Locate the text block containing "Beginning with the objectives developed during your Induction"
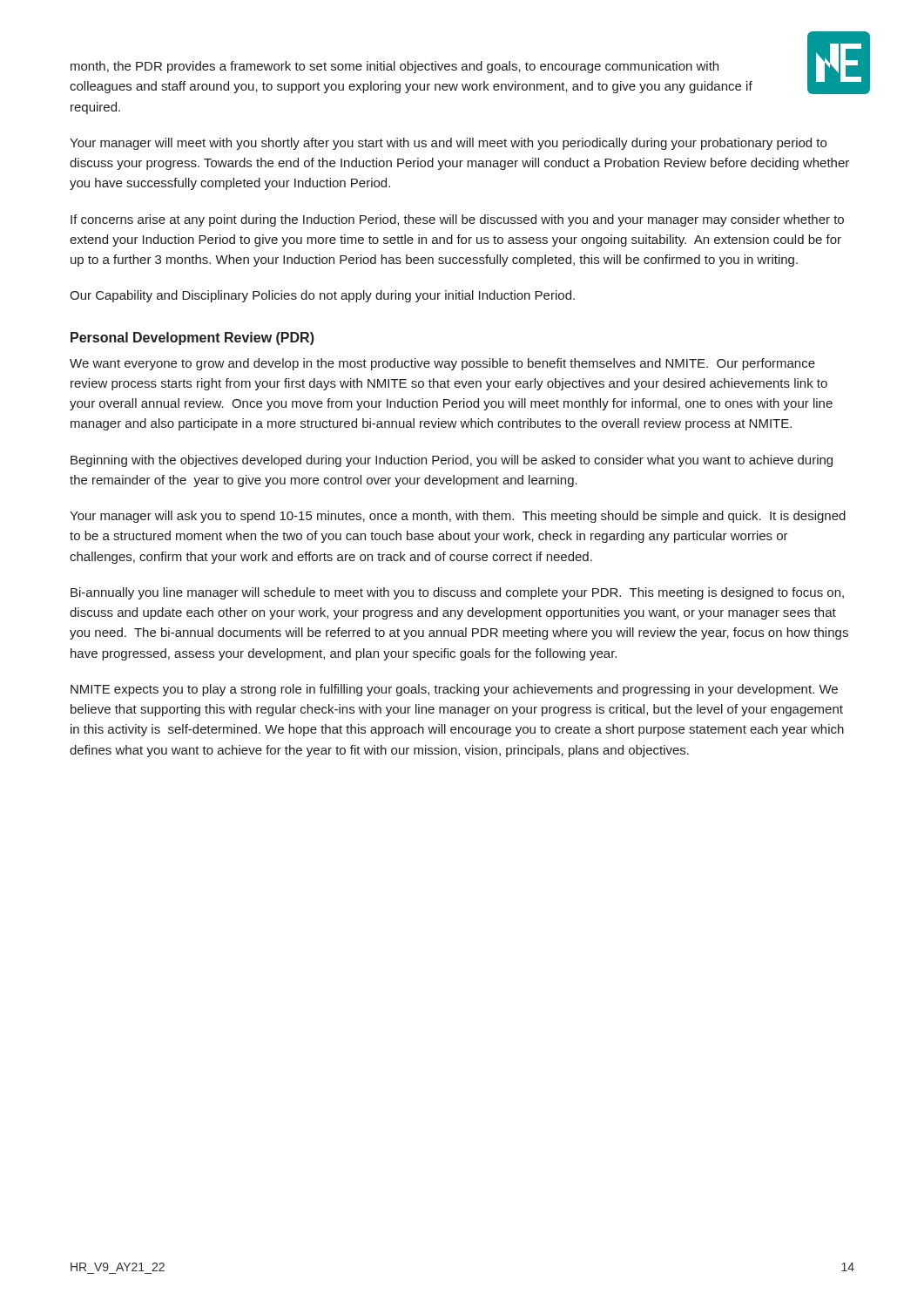Image resolution: width=924 pixels, height=1307 pixels. pyautogui.click(x=452, y=469)
